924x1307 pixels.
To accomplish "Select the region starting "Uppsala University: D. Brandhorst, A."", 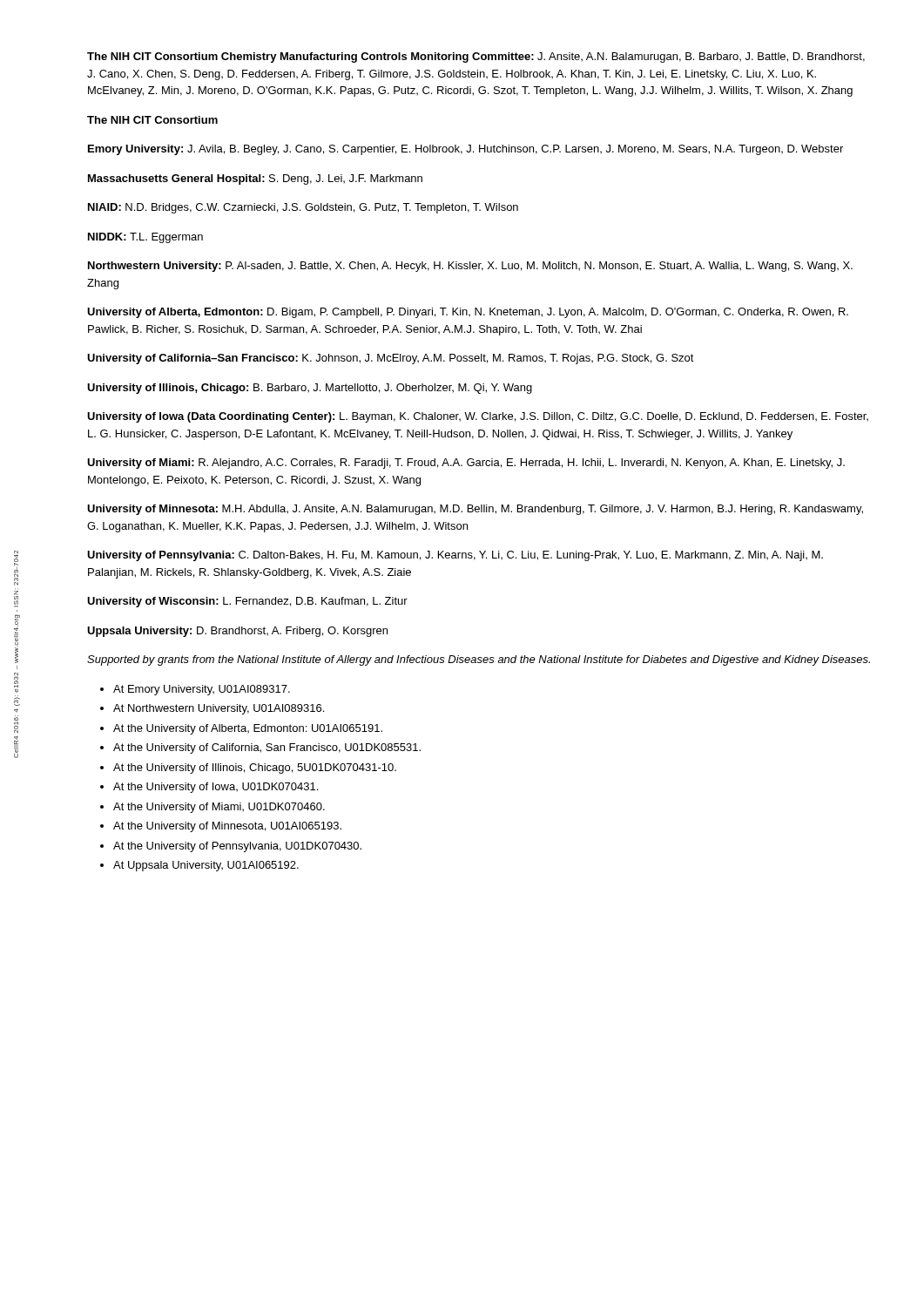I will [x=238, y=630].
